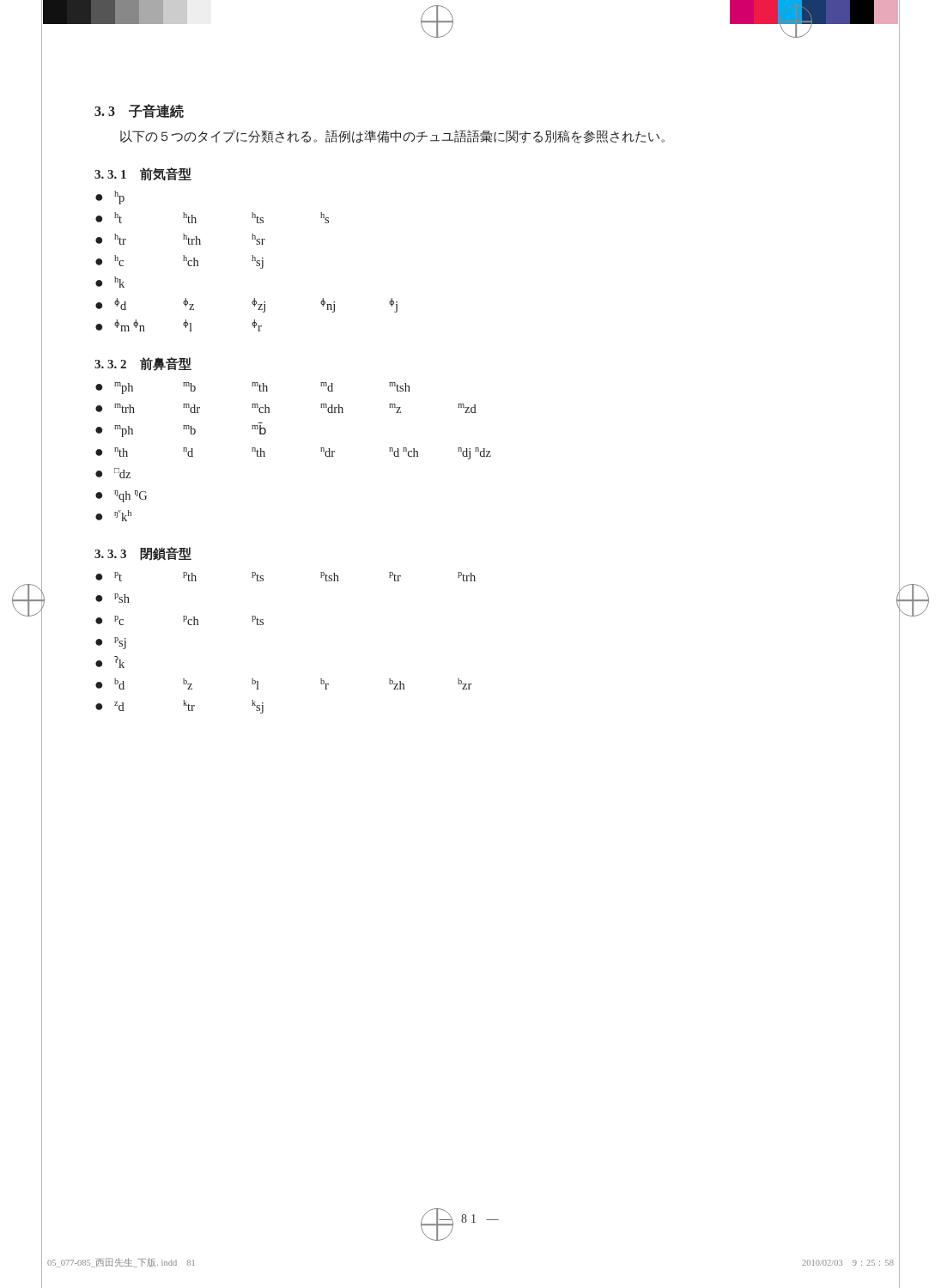Where does it say "● hp"?
Viewport: 941px width, 1288px height.
pos(127,198)
